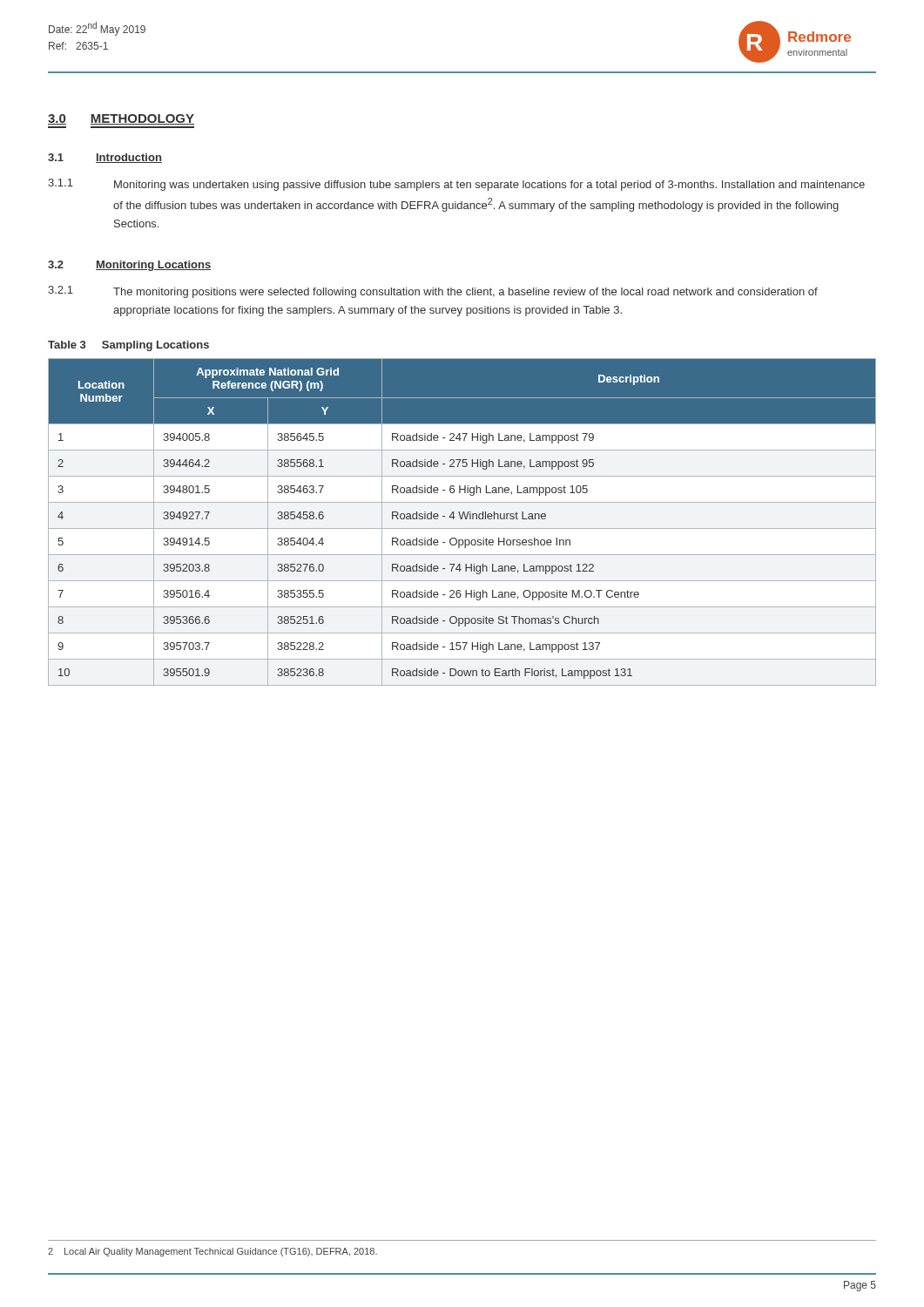Image resolution: width=924 pixels, height=1307 pixels.
Task: Locate a table
Action: pos(462,522)
